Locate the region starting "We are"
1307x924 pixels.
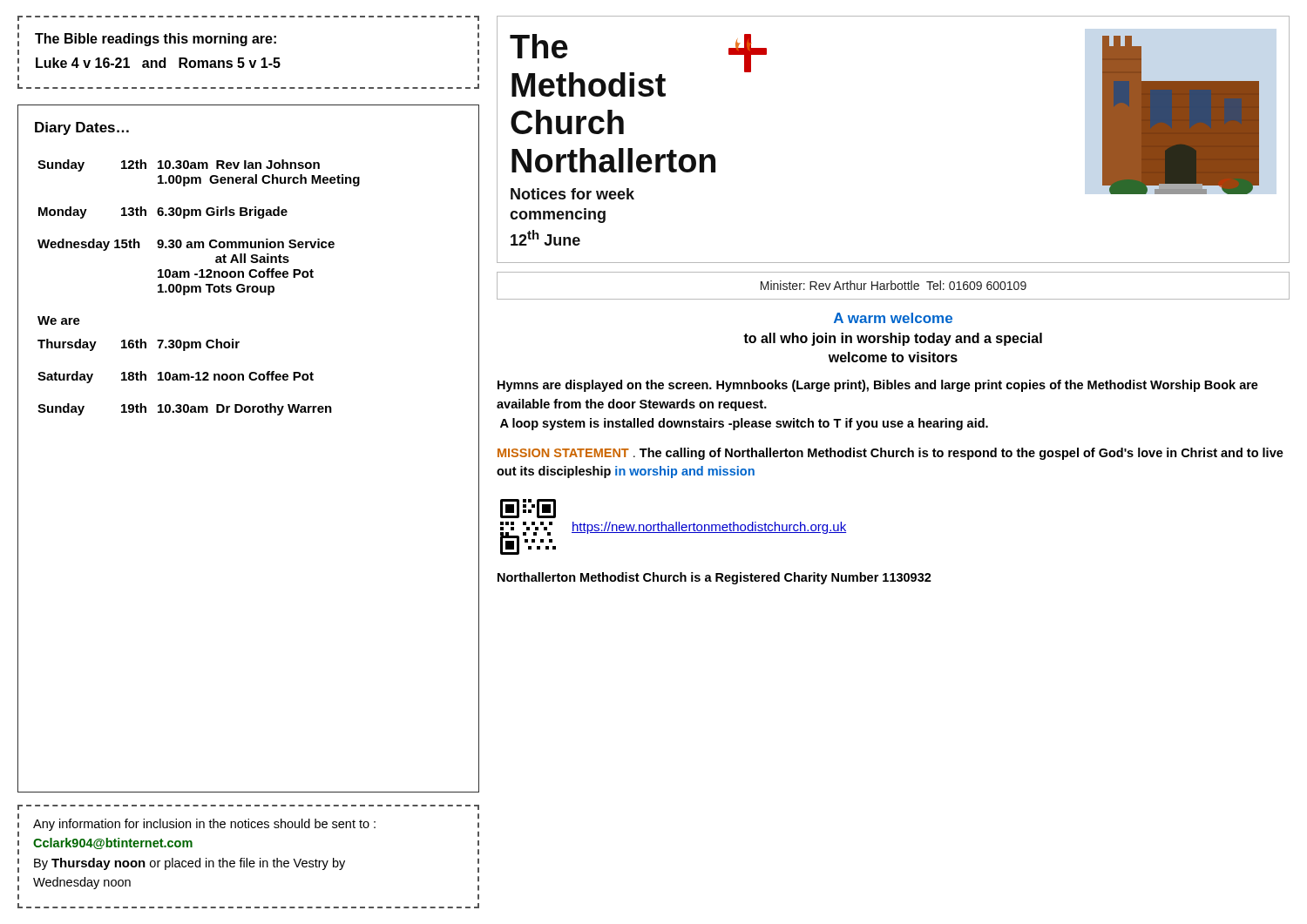[59, 320]
